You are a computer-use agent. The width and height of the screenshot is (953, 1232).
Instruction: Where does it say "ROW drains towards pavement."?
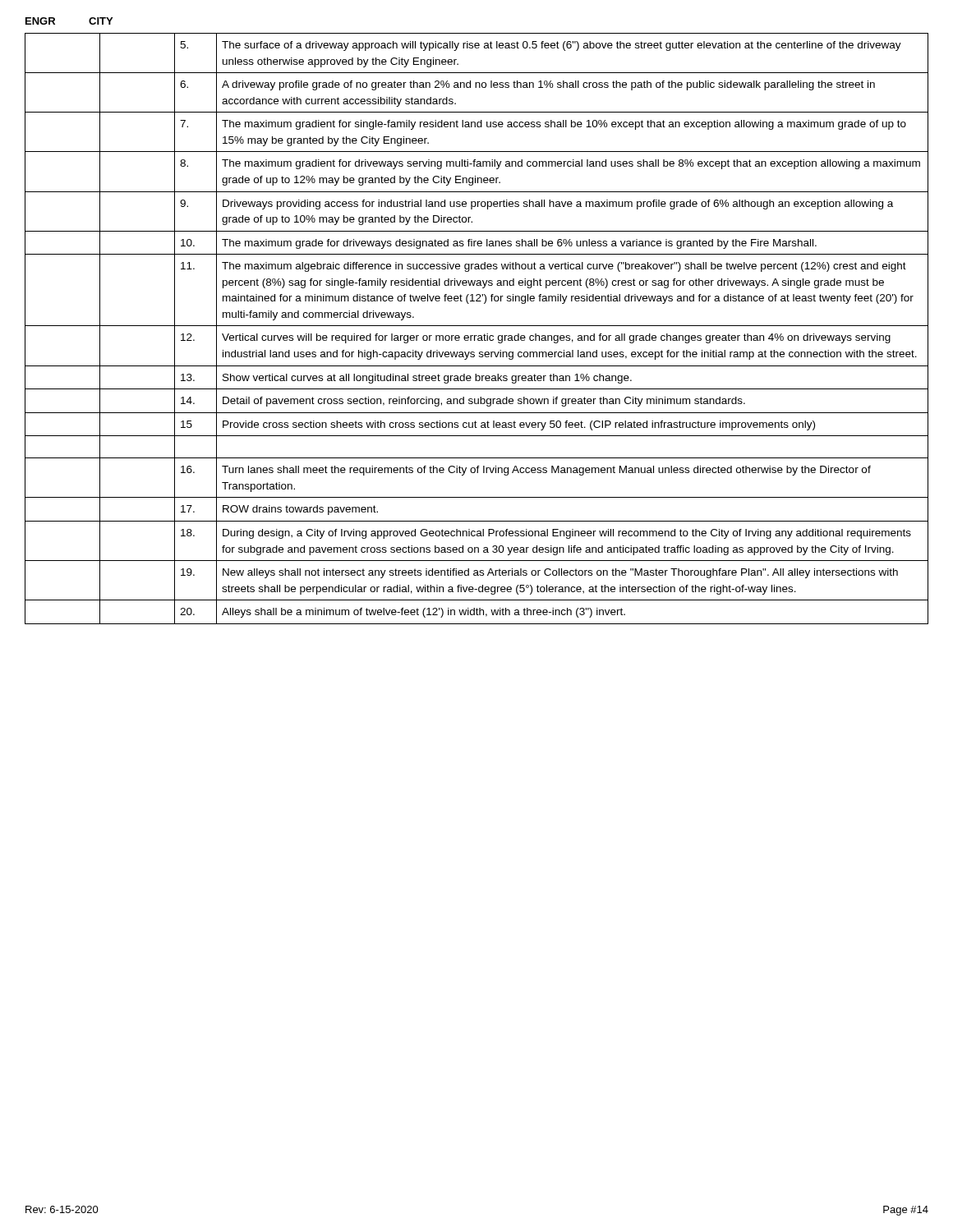300,509
